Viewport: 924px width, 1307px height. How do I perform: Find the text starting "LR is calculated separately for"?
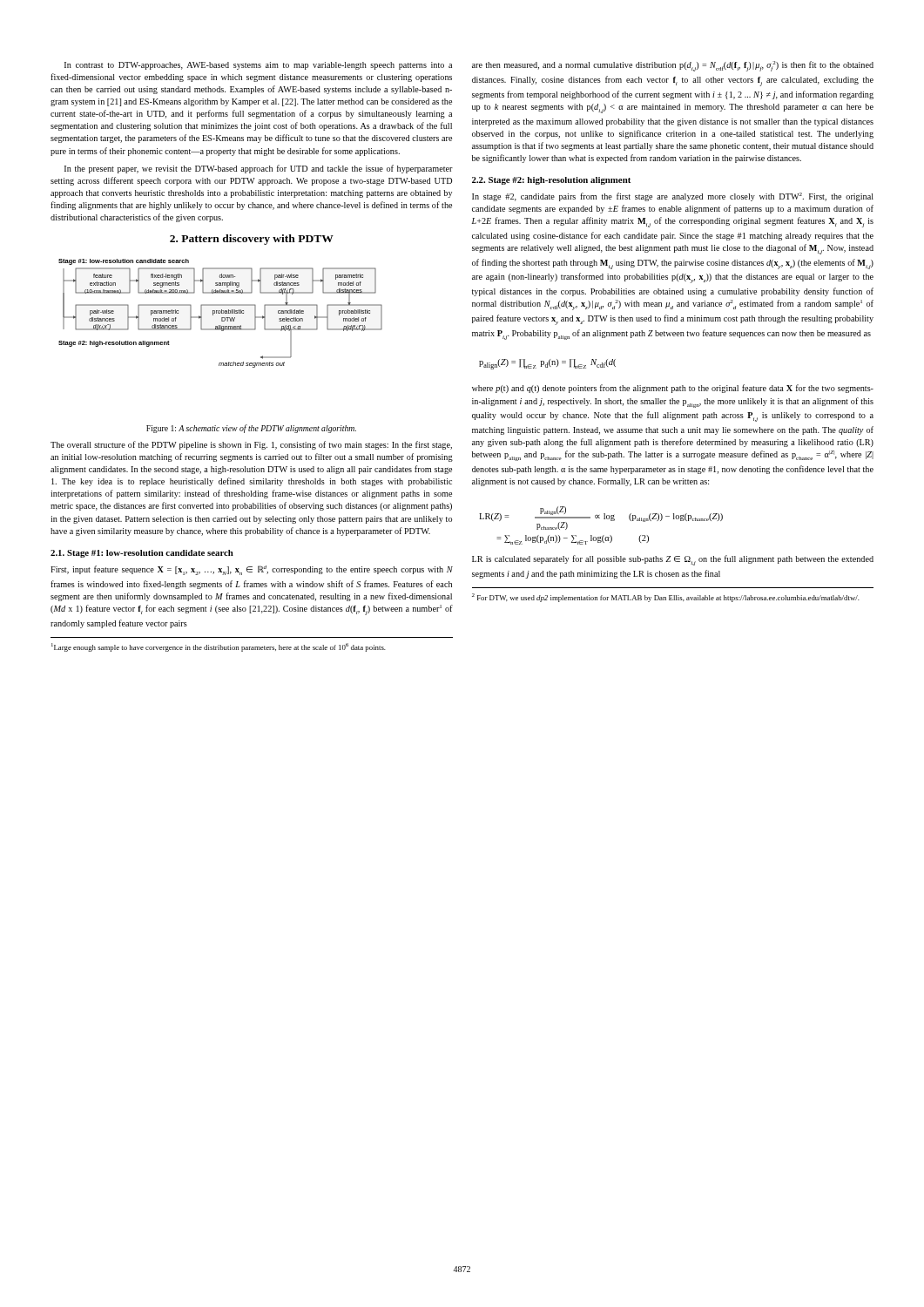tap(673, 567)
